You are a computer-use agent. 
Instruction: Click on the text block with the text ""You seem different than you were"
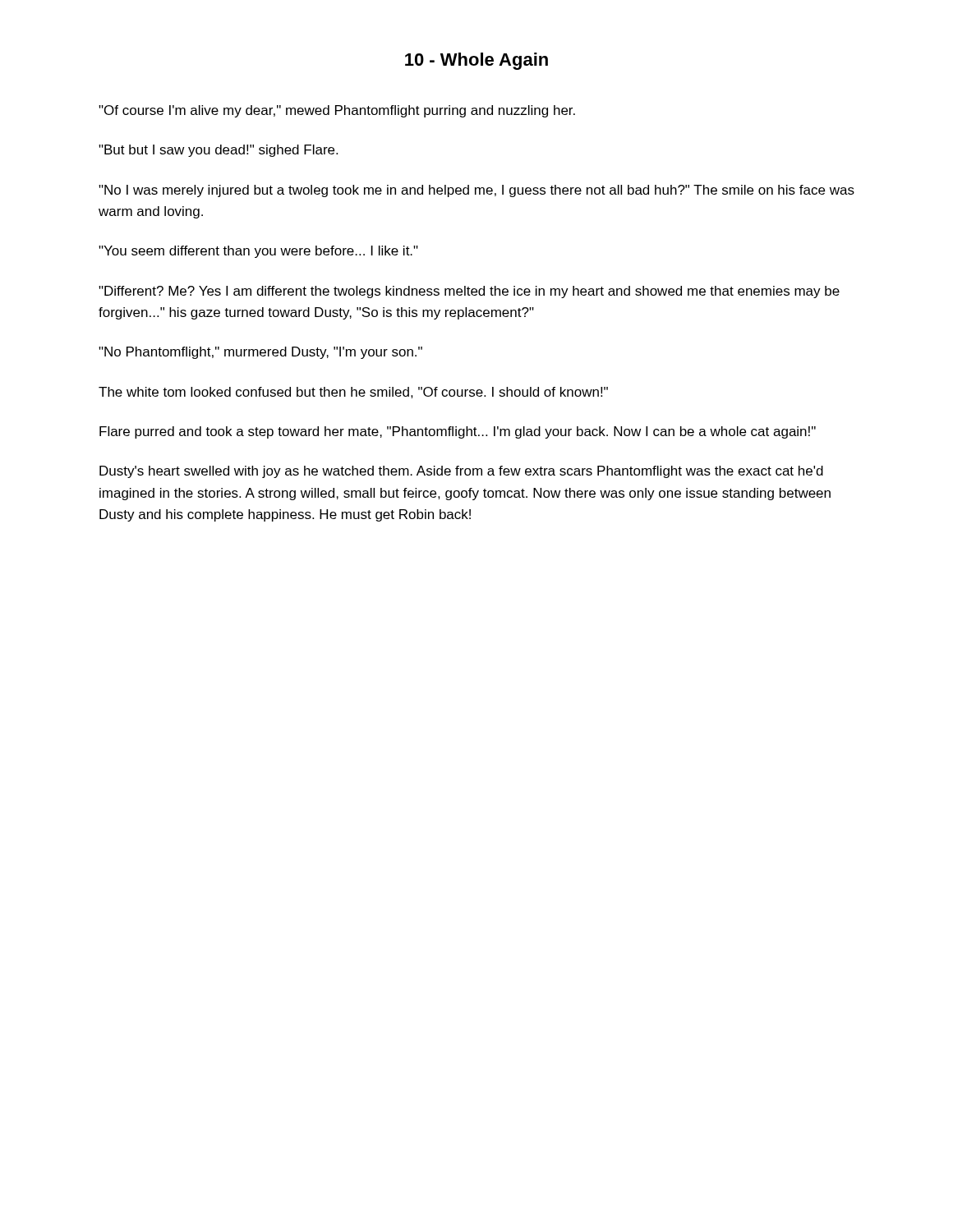258,251
